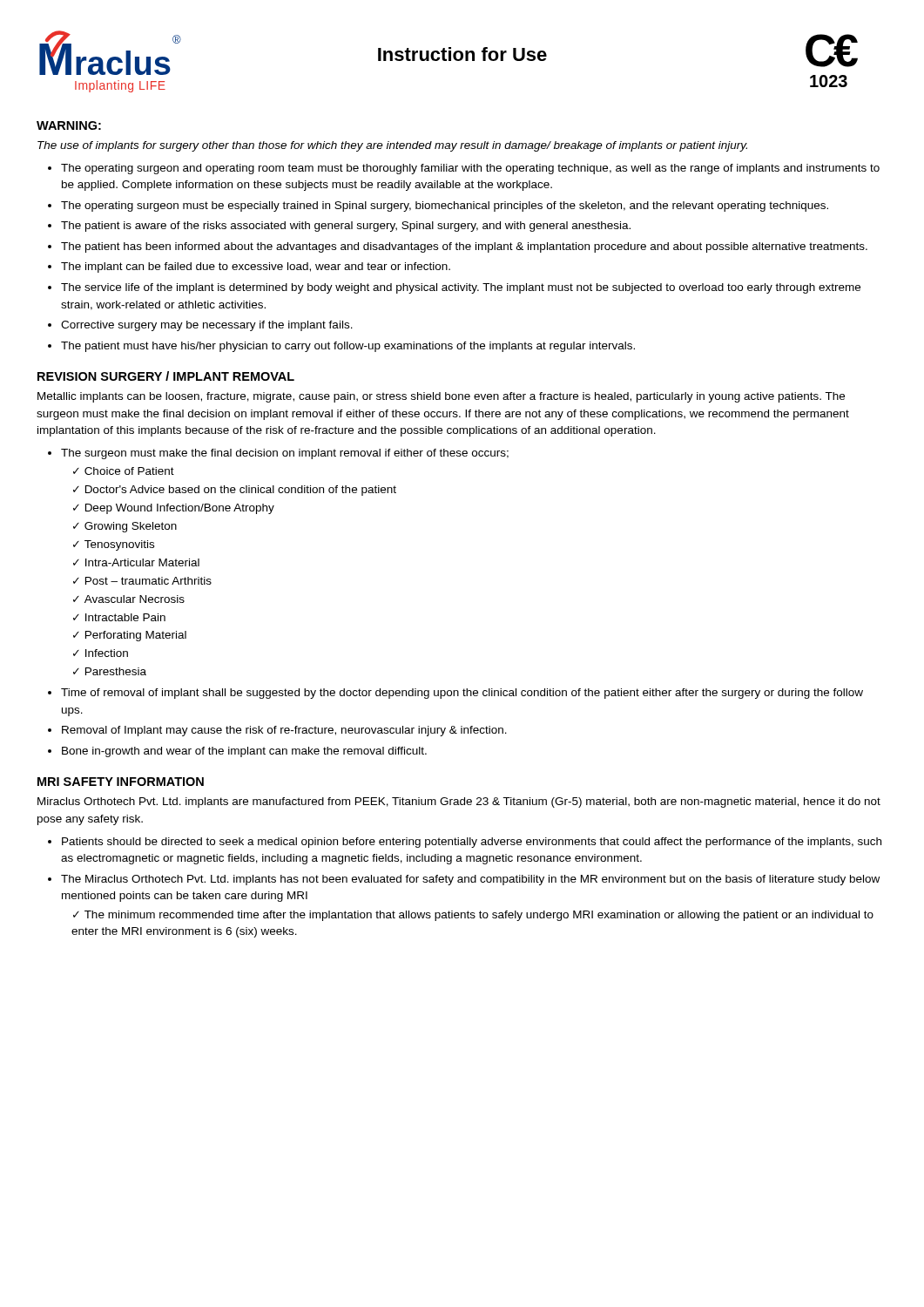The image size is (924, 1307).
Task: Select the block starting "Perforating Material"
Action: coord(135,635)
